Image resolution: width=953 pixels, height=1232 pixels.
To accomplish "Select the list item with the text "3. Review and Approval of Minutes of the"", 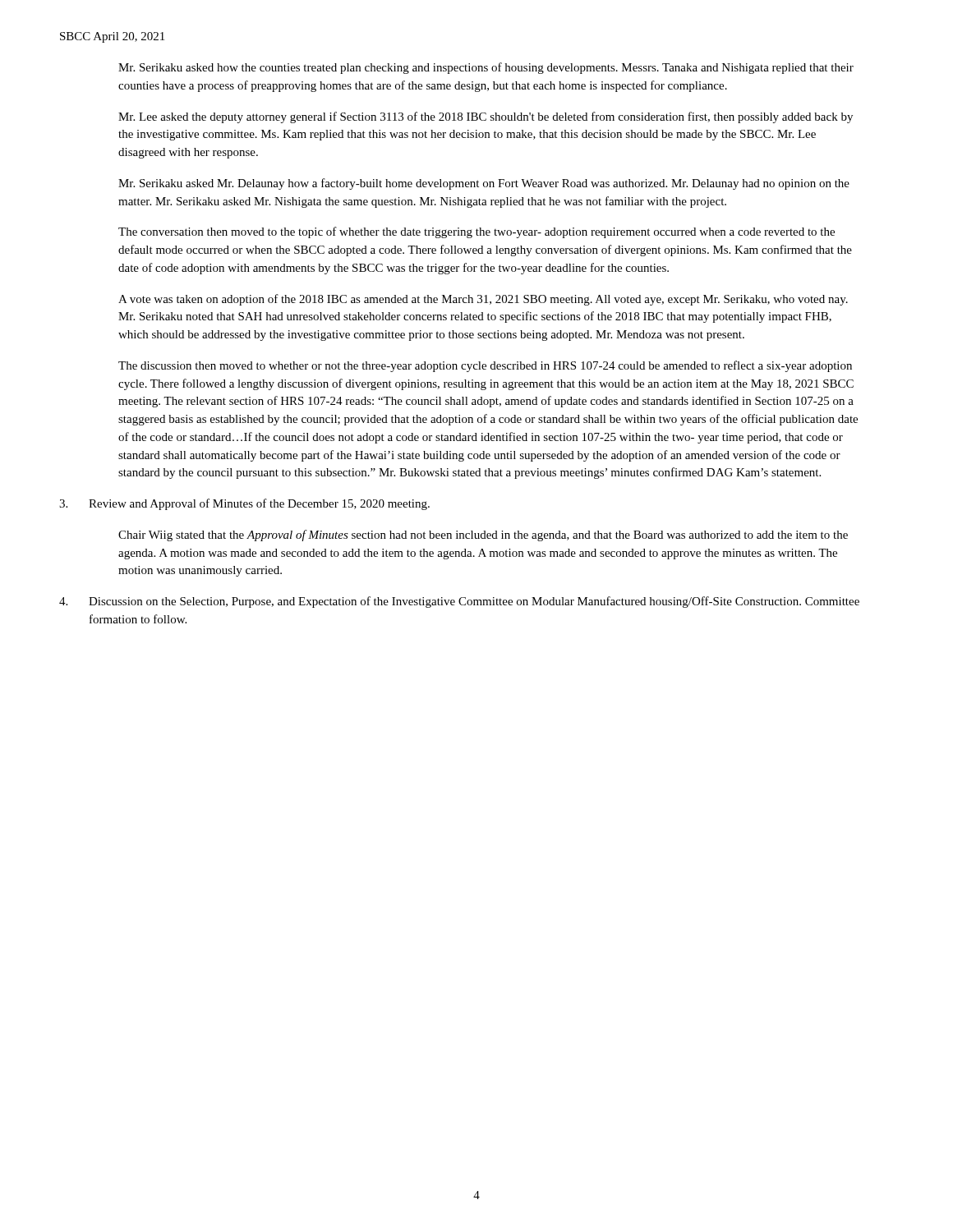I will point(244,504).
